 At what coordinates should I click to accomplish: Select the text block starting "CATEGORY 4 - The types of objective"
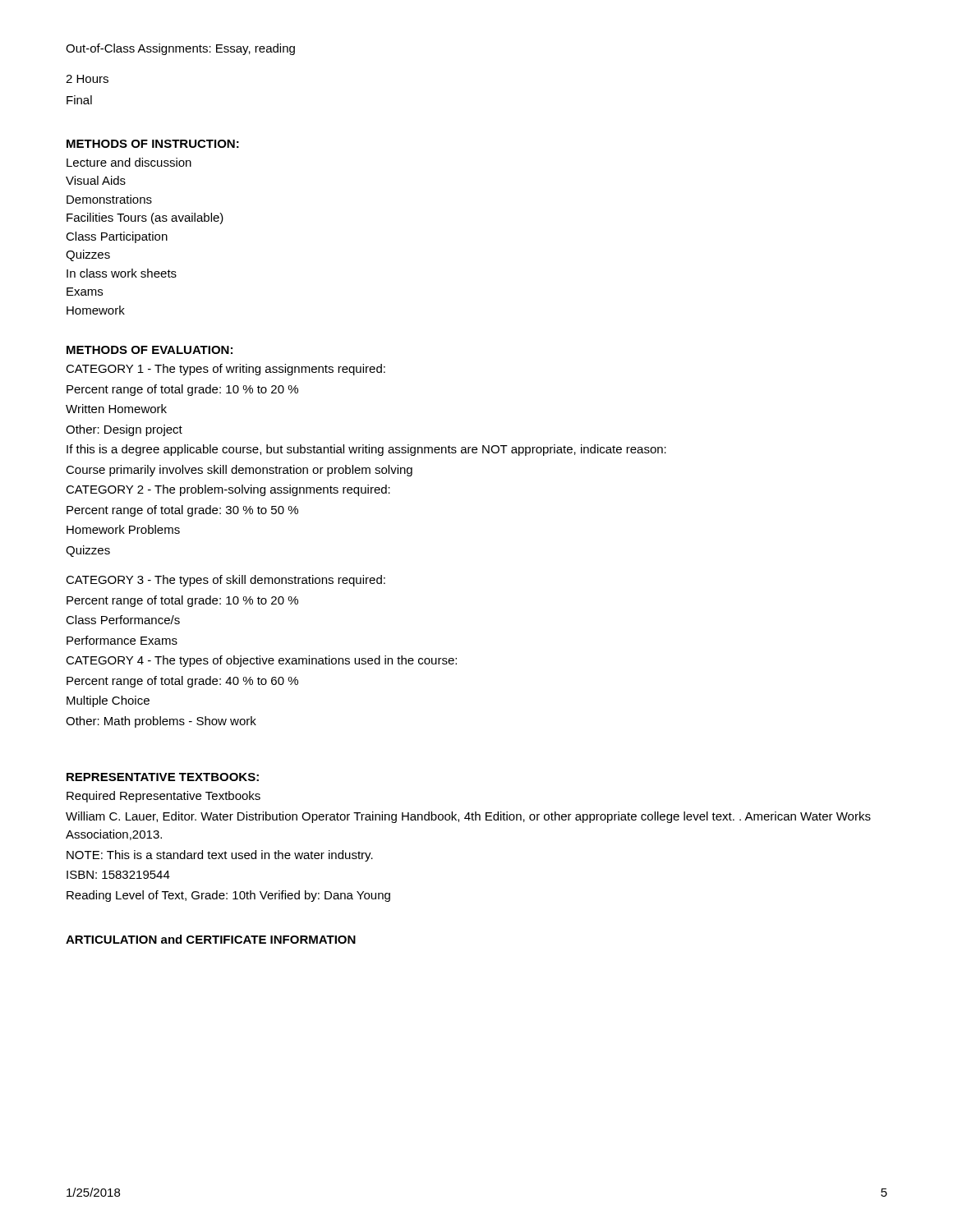click(x=262, y=660)
